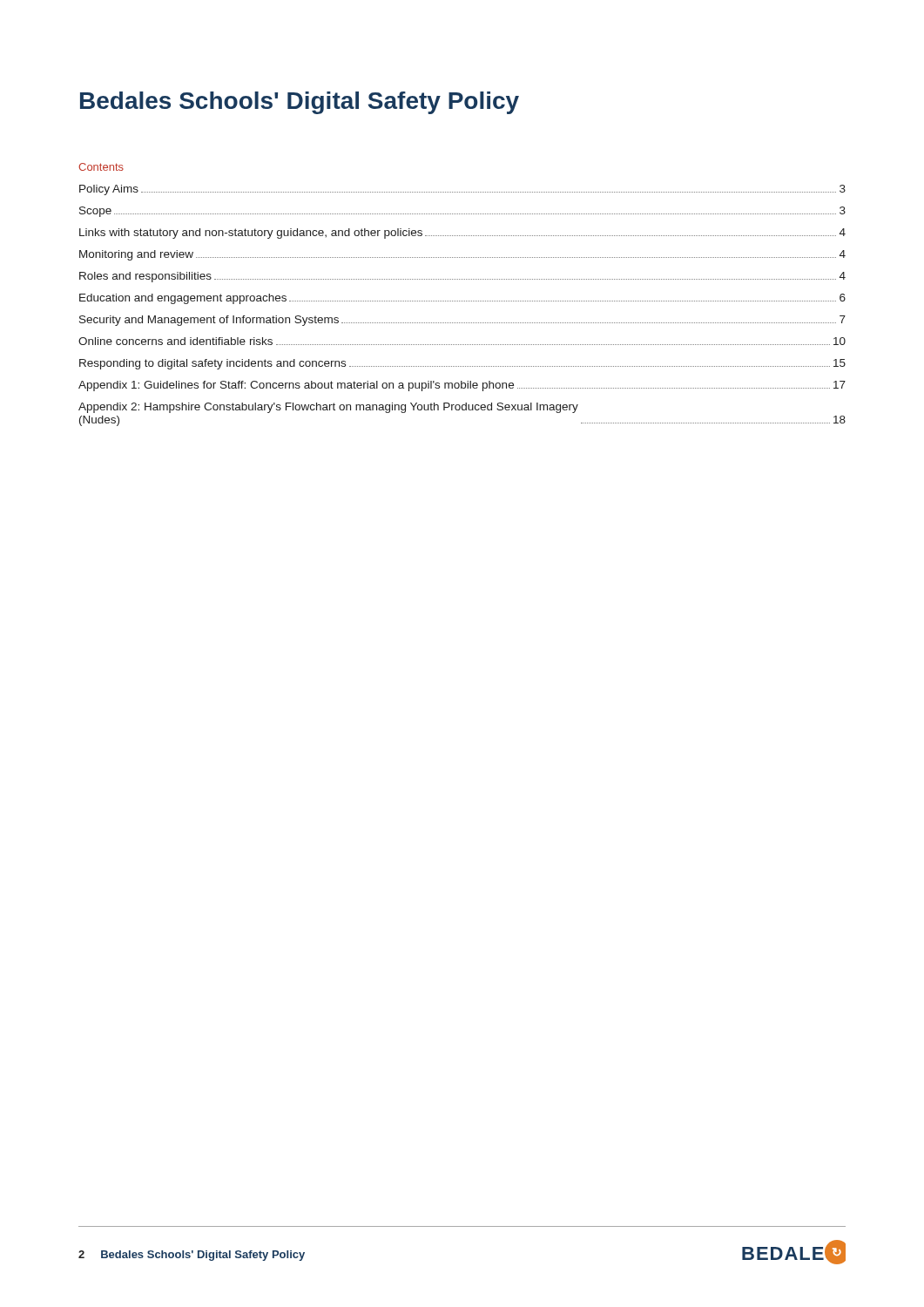Point to the region starting "Online concerns and identifiable risks 10"

462,341
